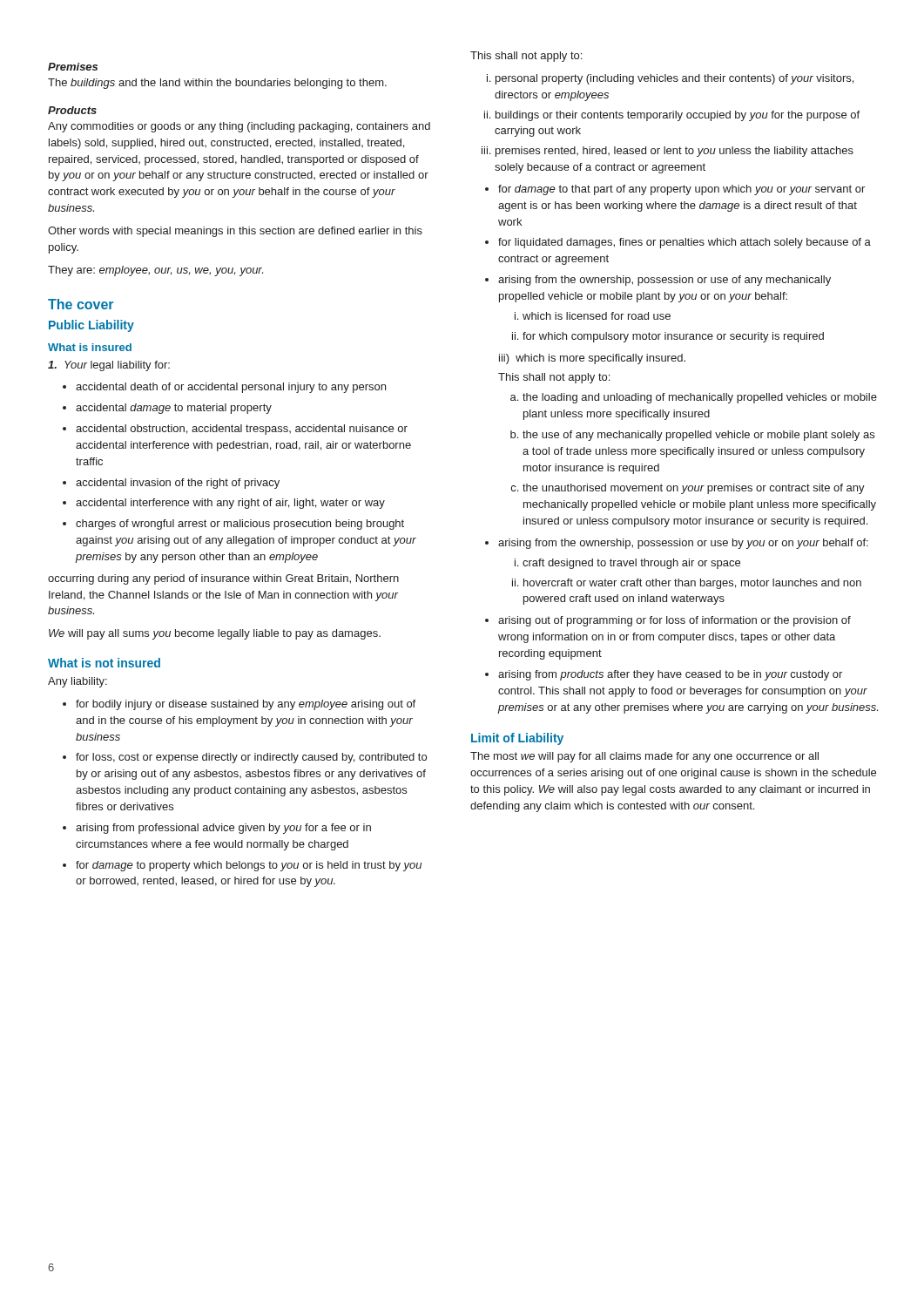
Task: Find the passage starting "The cover"
Action: (81, 305)
